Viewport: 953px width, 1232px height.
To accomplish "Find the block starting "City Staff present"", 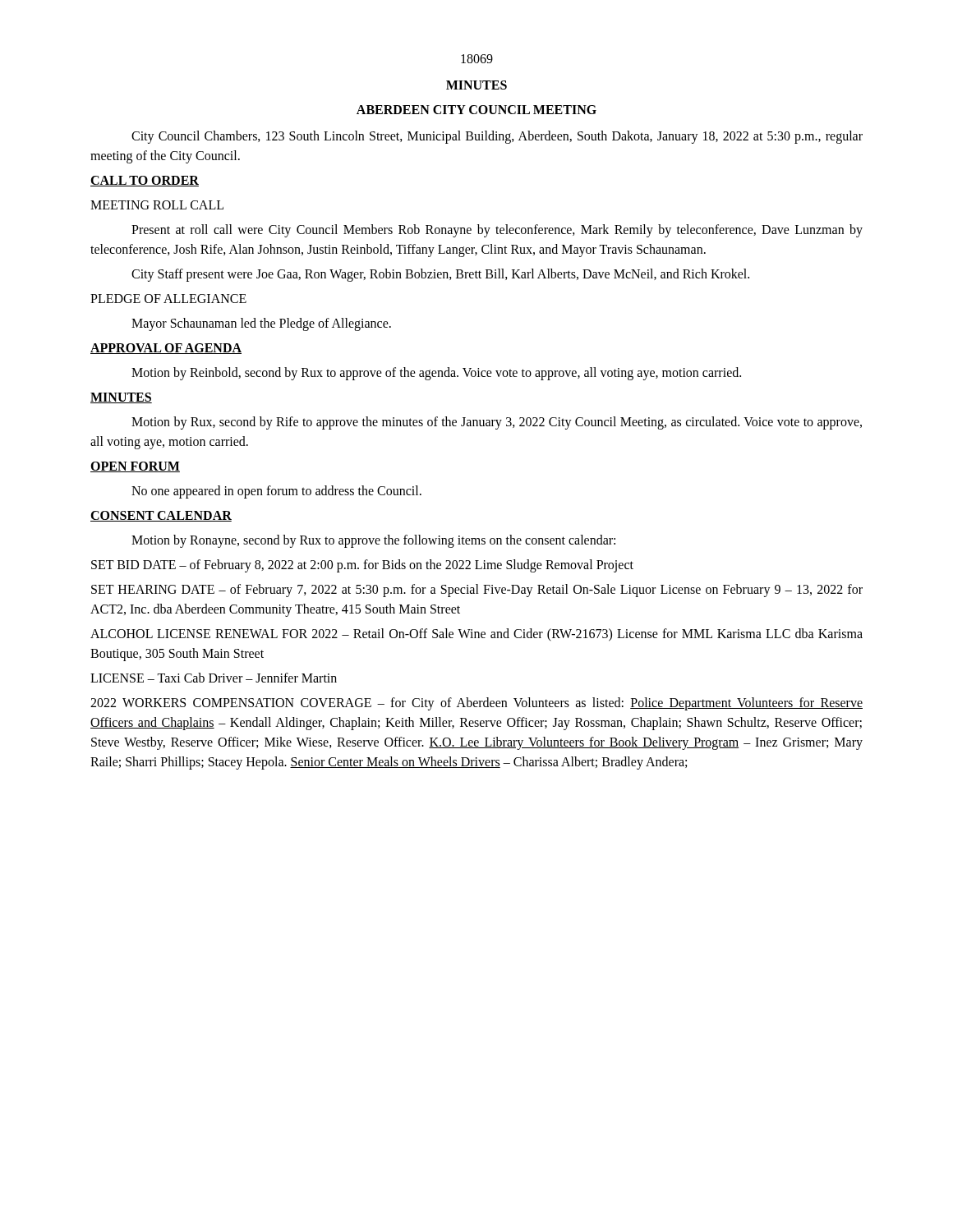I will click(476, 274).
